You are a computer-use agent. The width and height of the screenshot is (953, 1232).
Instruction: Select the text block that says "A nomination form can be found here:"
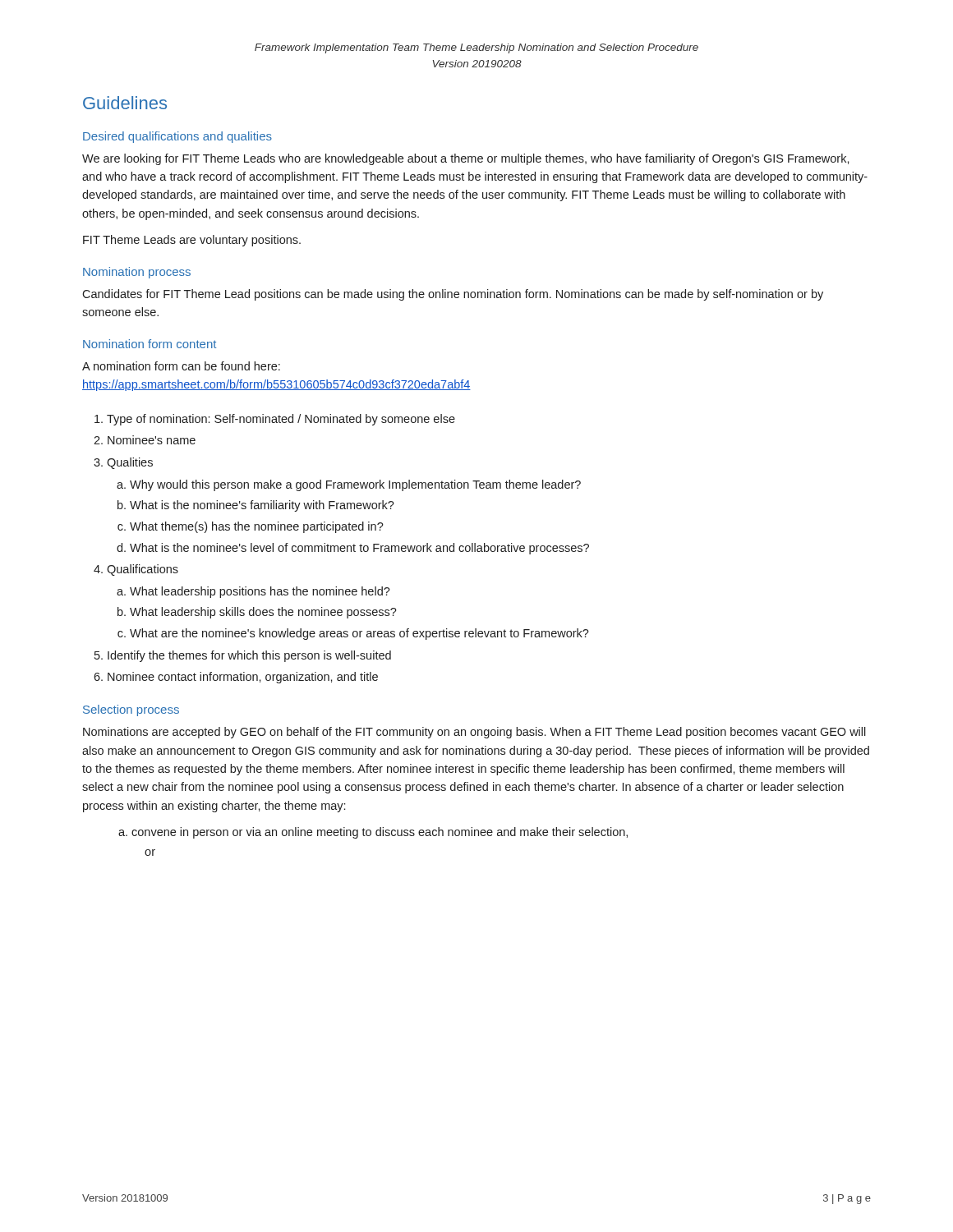276,375
